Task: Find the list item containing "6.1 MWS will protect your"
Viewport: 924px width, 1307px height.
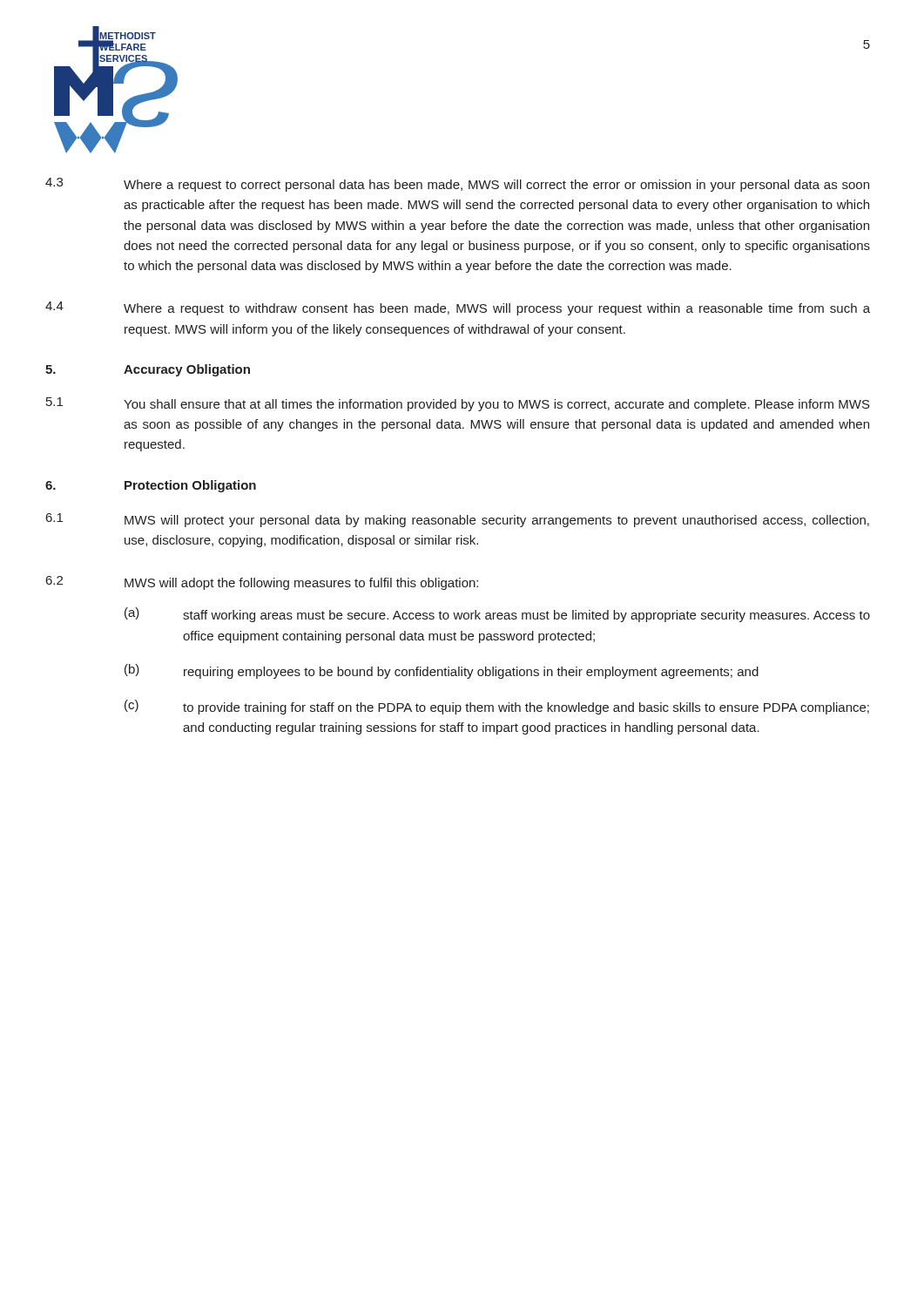Action: [x=458, y=530]
